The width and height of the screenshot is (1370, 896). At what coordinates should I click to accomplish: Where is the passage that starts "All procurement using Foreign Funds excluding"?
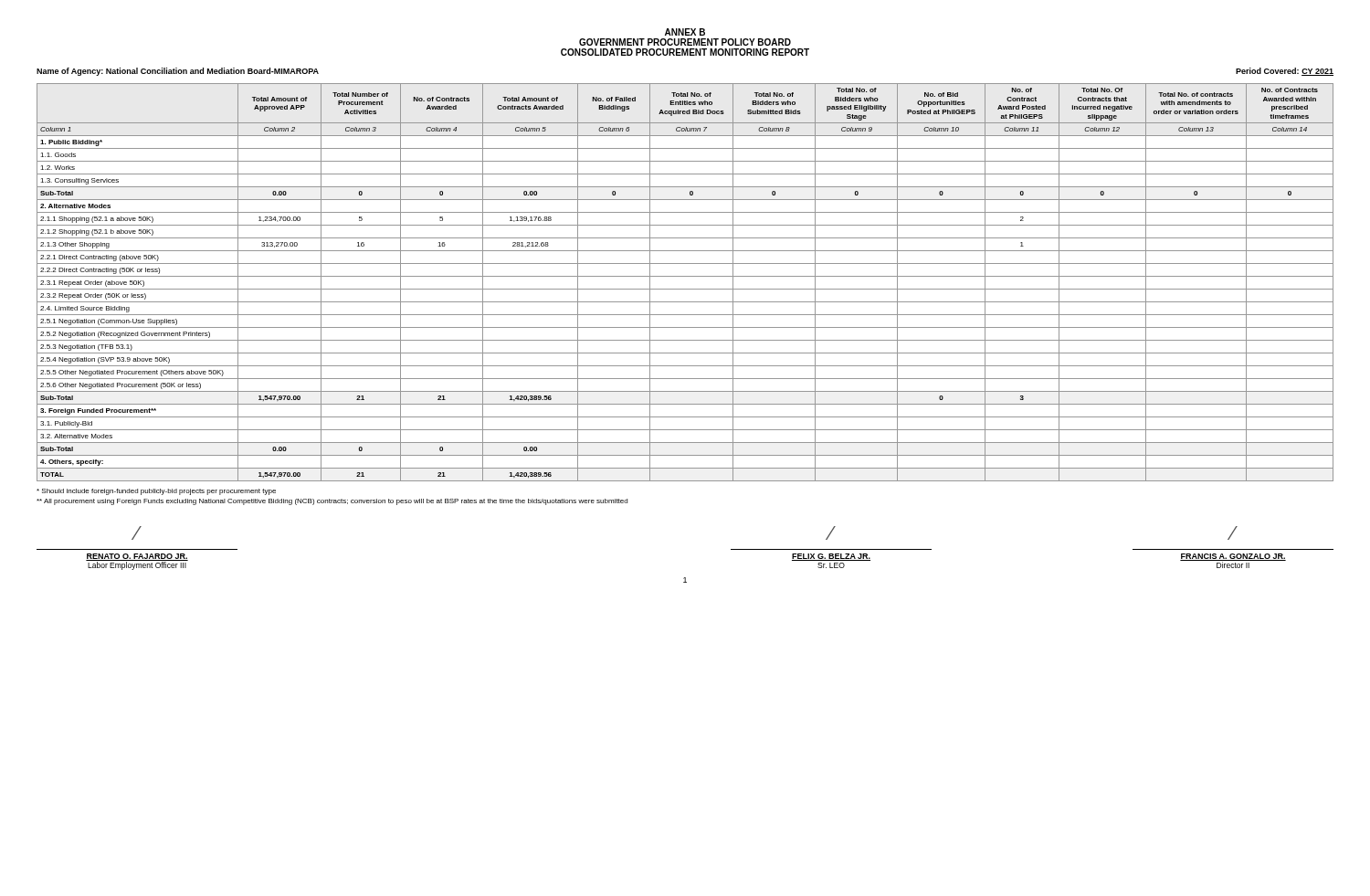click(x=332, y=501)
